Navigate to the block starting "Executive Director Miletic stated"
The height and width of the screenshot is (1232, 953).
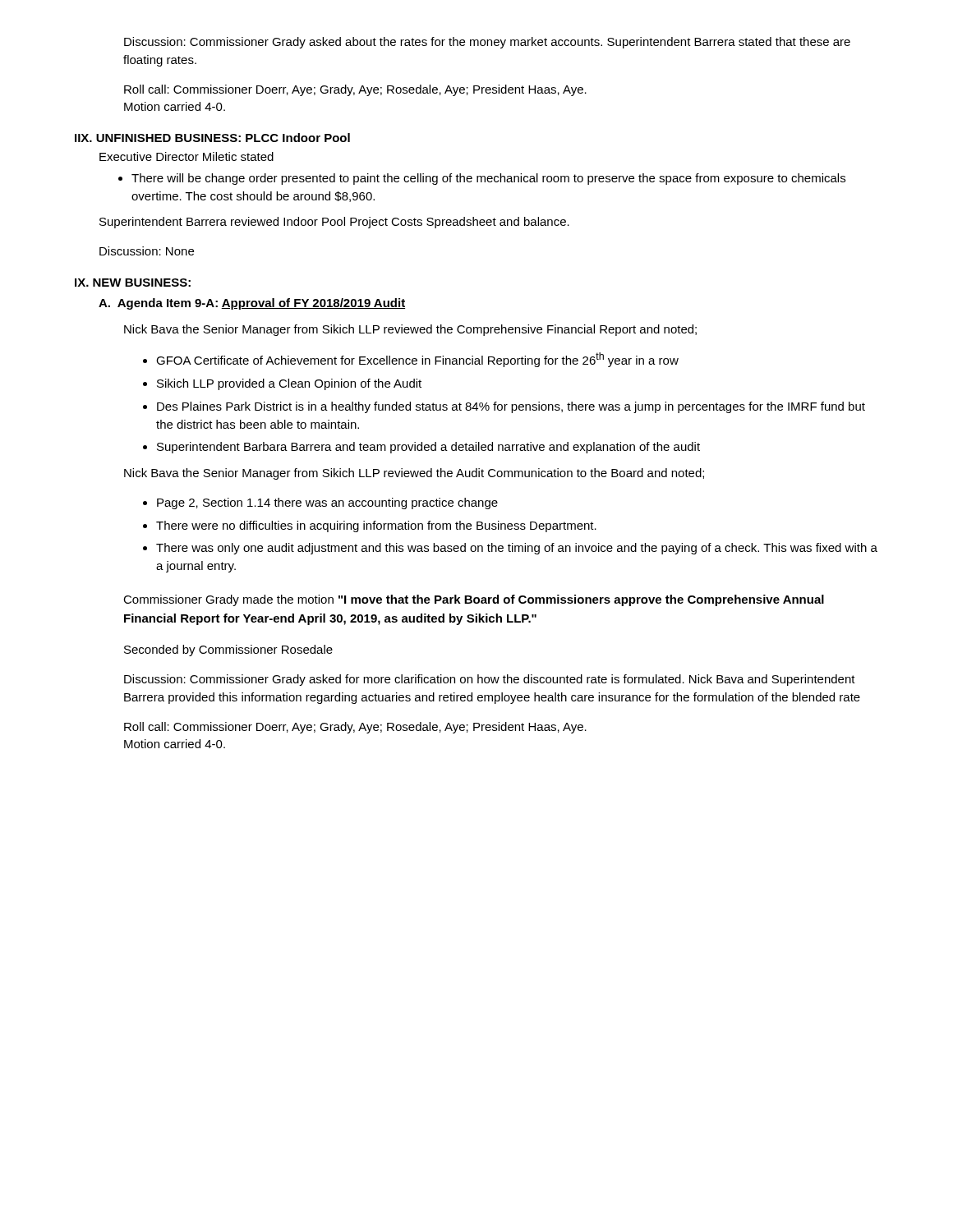[186, 156]
